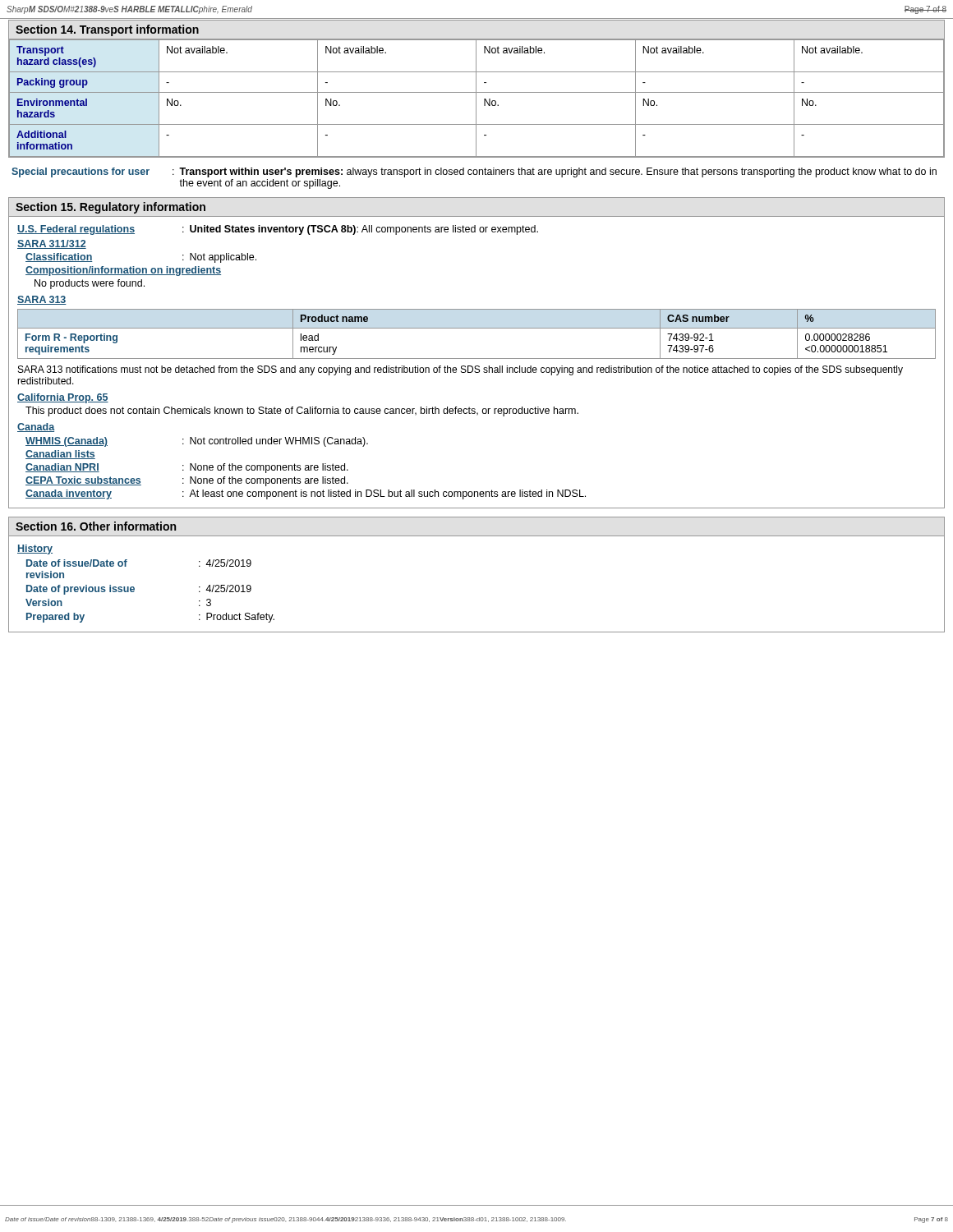Locate the block of text that opens with "SARA 313 notifications must not be"
953x1232 pixels.
(x=460, y=375)
